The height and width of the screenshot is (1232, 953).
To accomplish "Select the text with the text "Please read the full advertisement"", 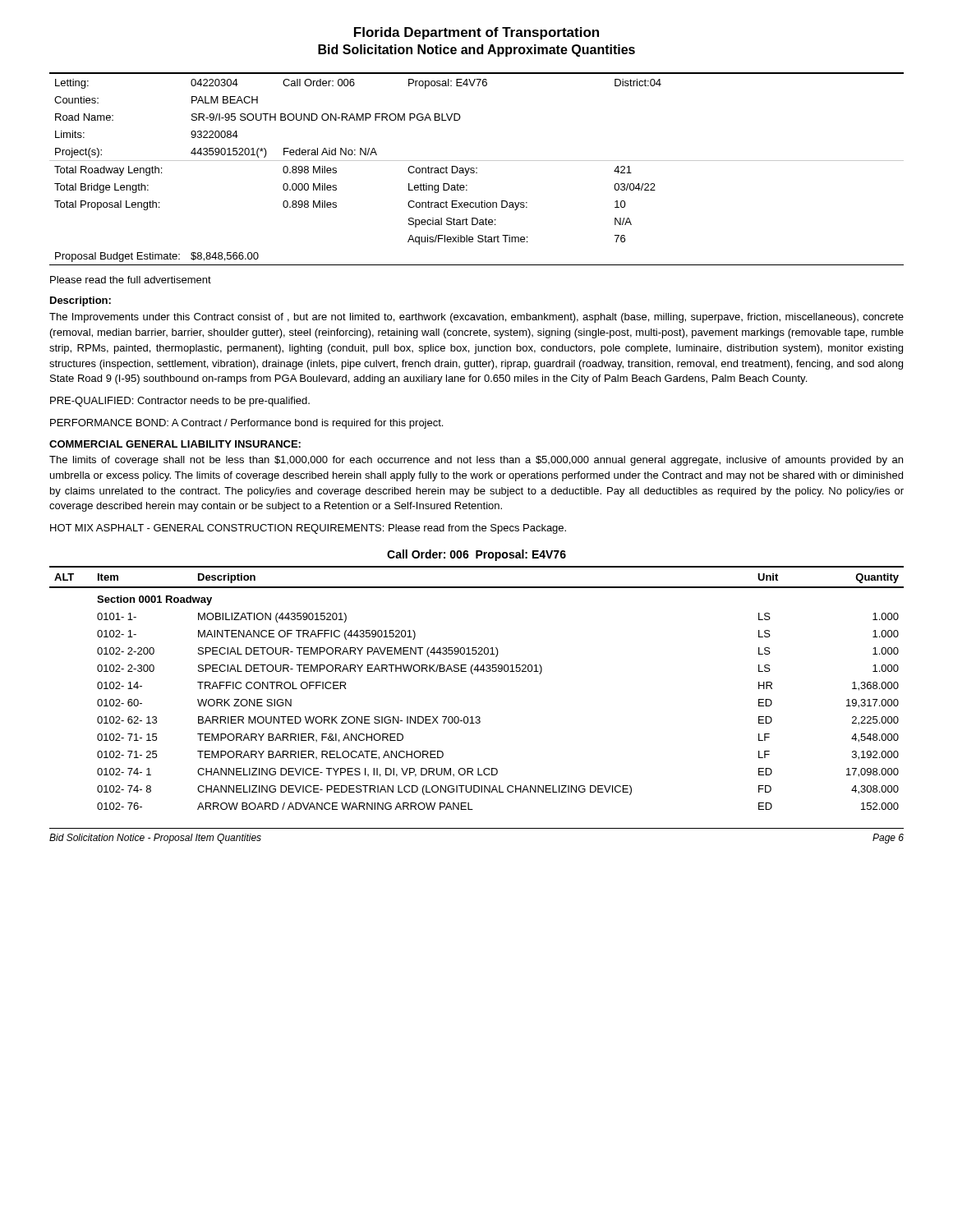I will (130, 280).
